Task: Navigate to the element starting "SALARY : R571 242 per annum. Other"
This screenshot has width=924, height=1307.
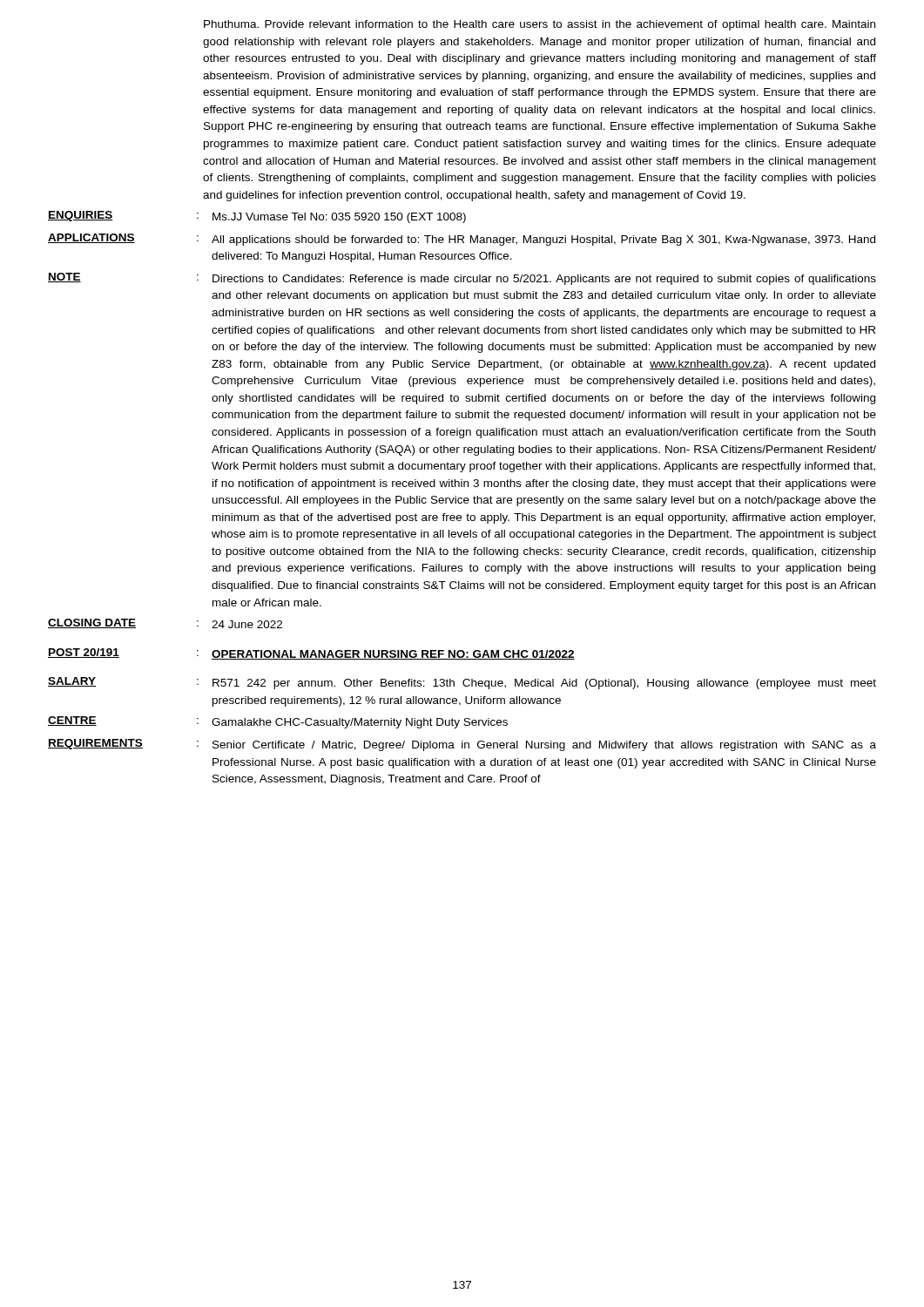Action: pyautogui.click(x=462, y=692)
